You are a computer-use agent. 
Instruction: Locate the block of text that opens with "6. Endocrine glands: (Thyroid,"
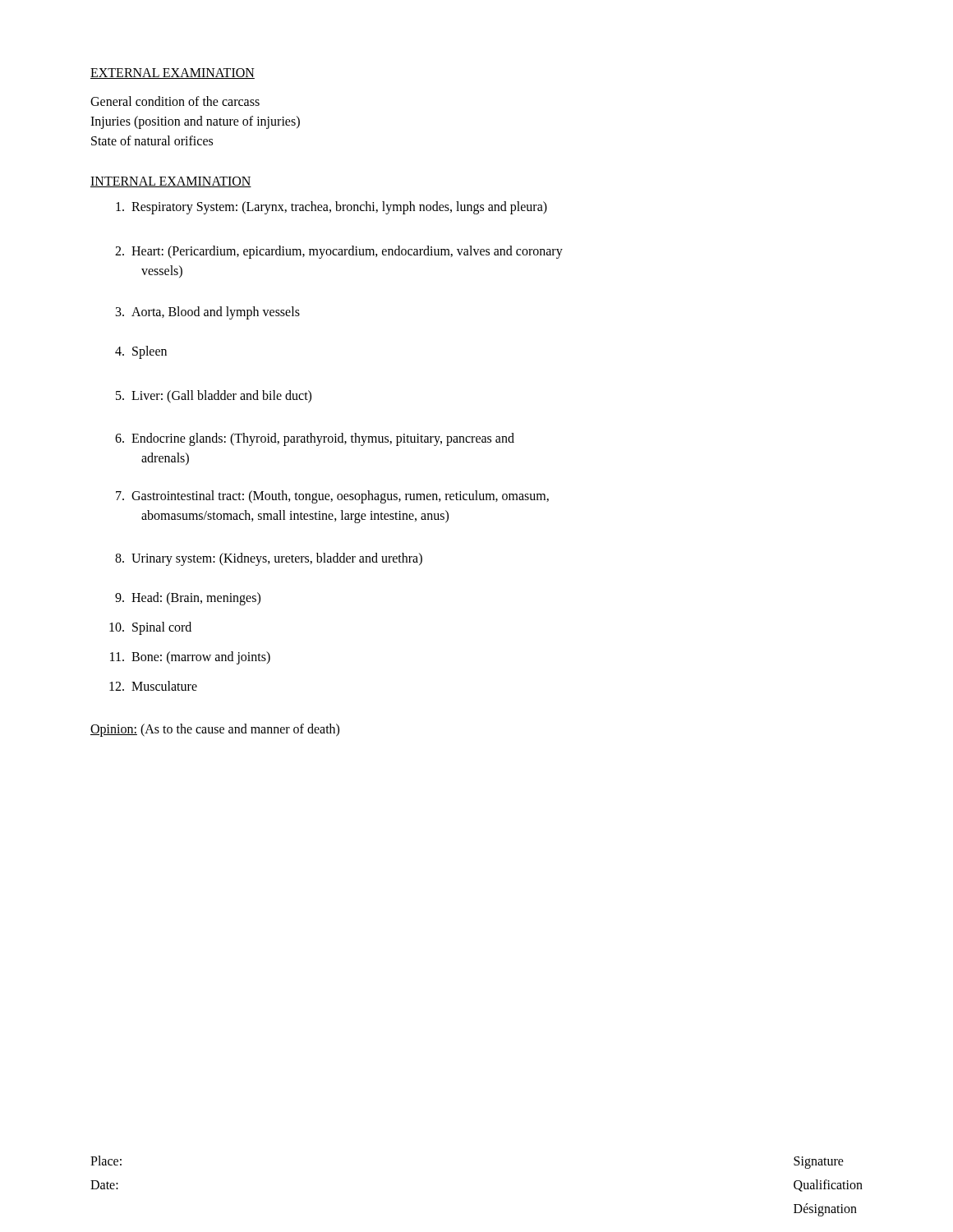click(x=476, y=448)
